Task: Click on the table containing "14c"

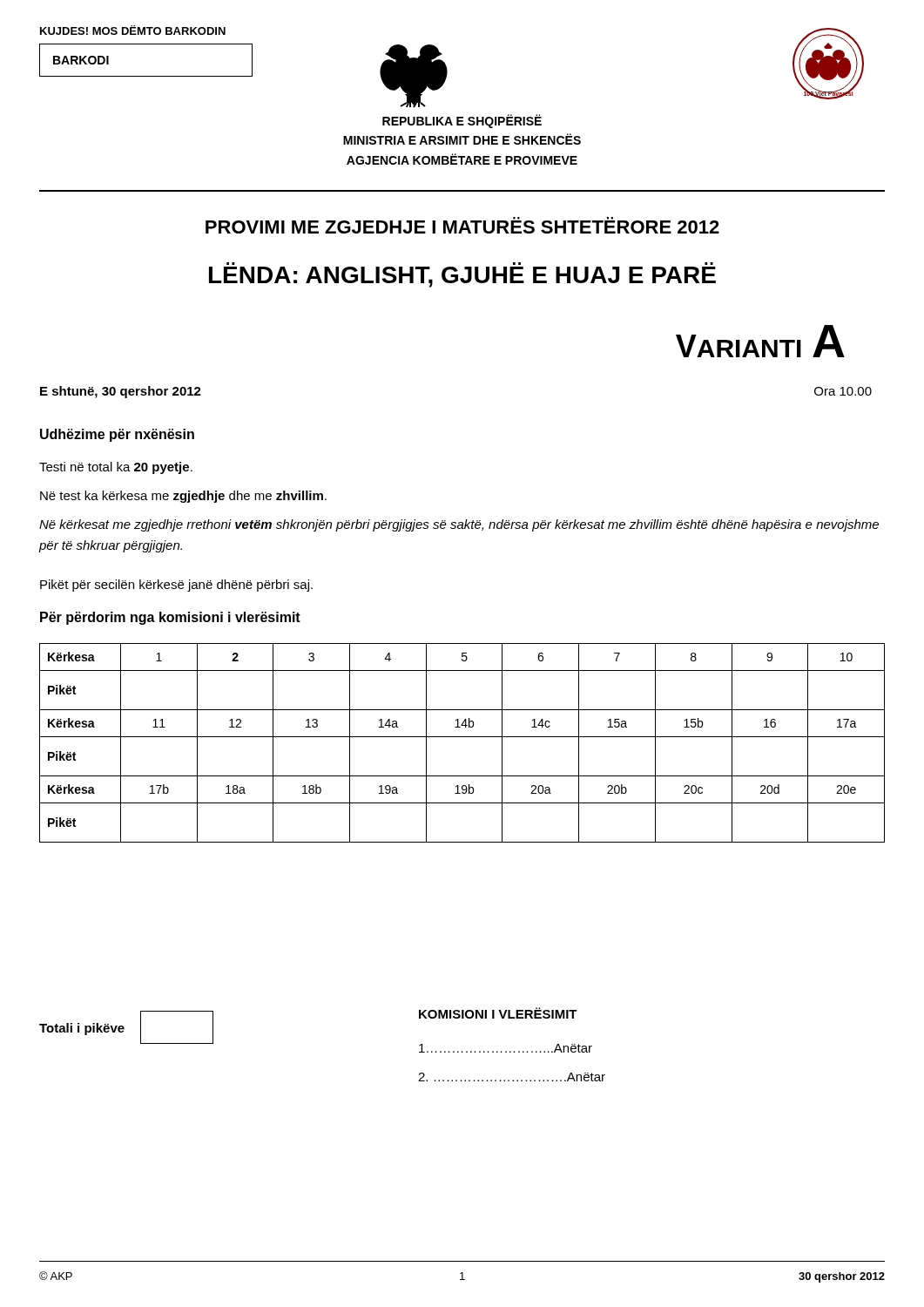Action: pos(462,743)
